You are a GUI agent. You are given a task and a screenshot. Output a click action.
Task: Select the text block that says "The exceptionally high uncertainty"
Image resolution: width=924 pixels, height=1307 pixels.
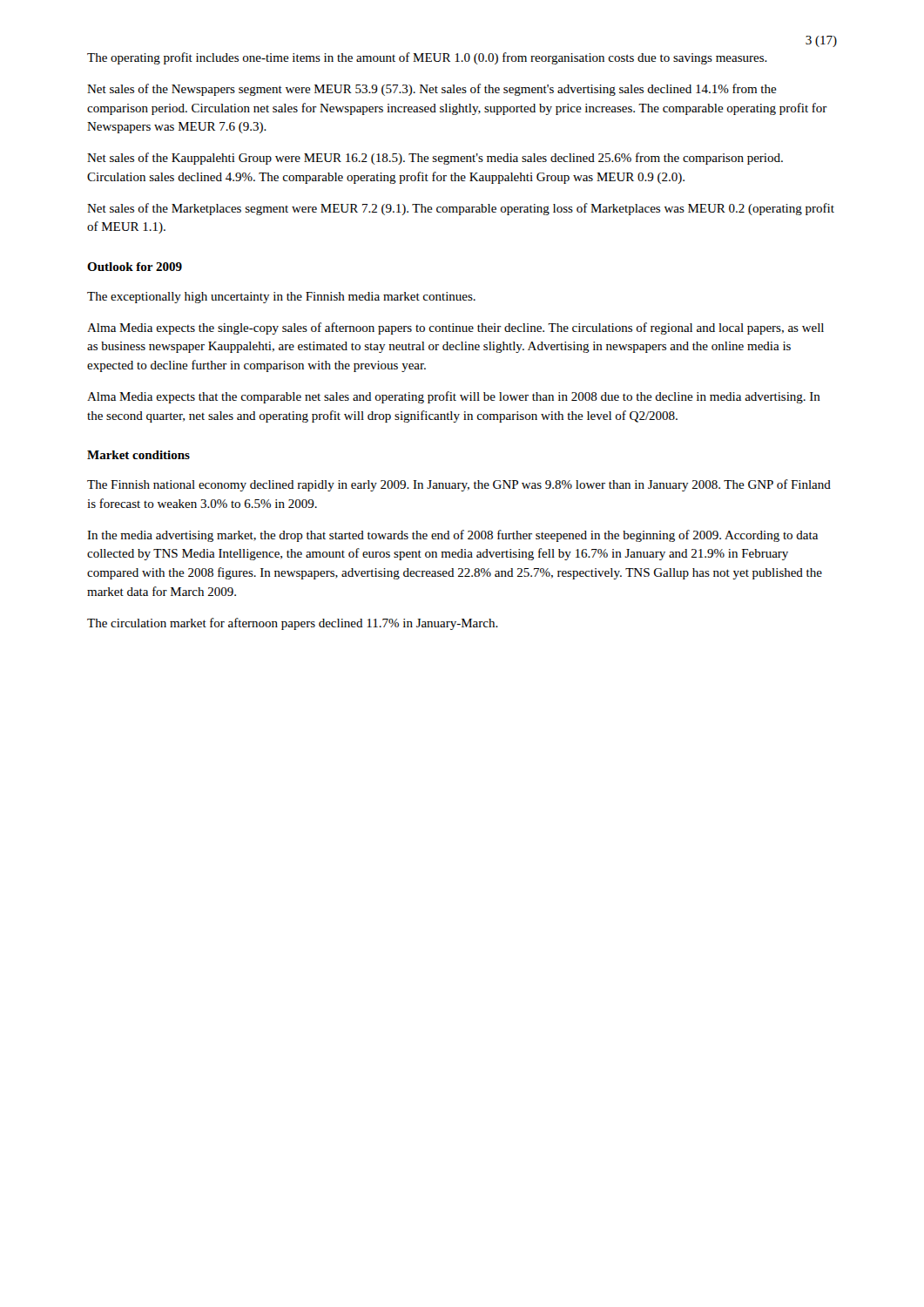pos(282,296)
